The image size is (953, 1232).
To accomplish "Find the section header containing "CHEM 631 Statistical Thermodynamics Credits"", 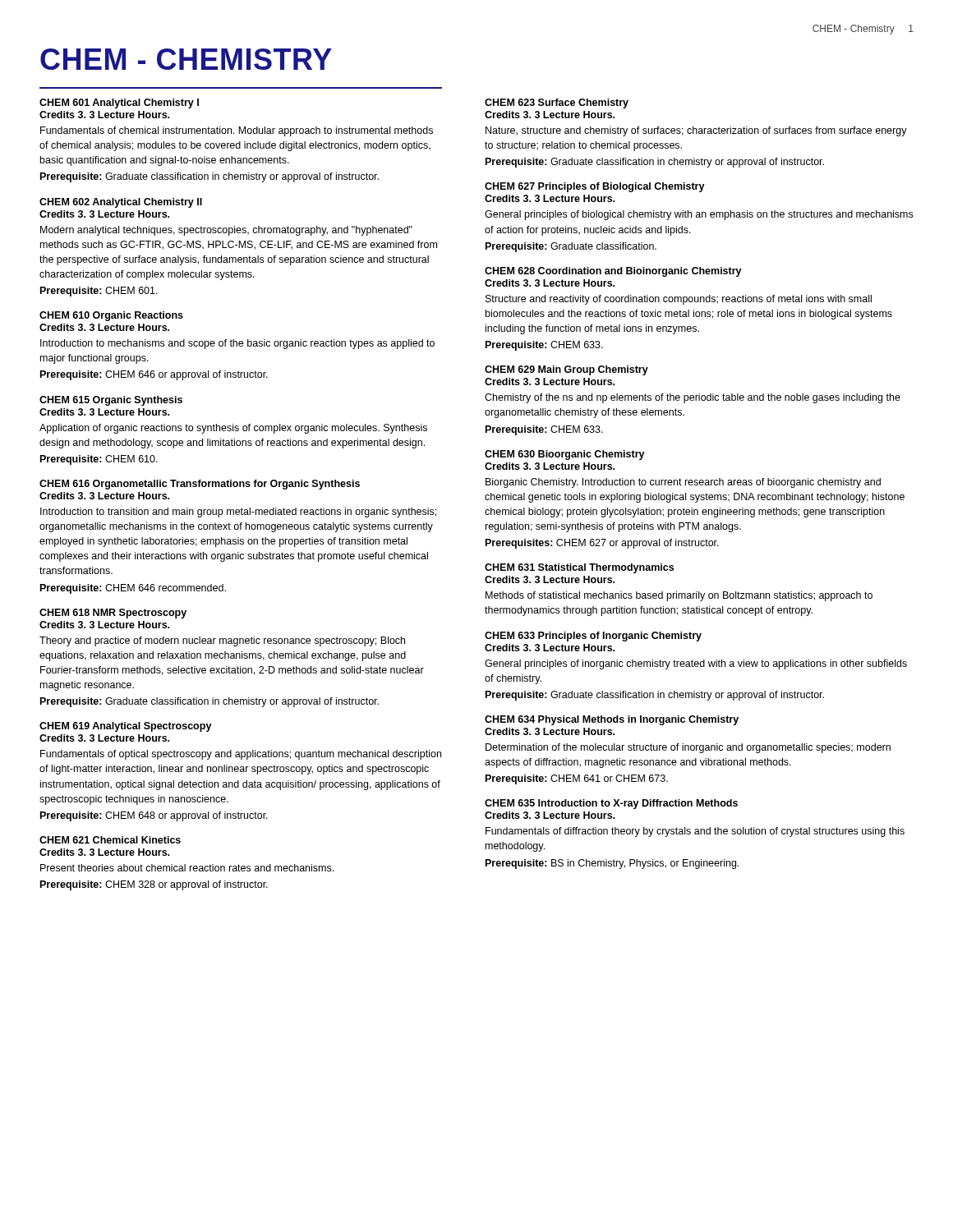I will coord(699,590).
